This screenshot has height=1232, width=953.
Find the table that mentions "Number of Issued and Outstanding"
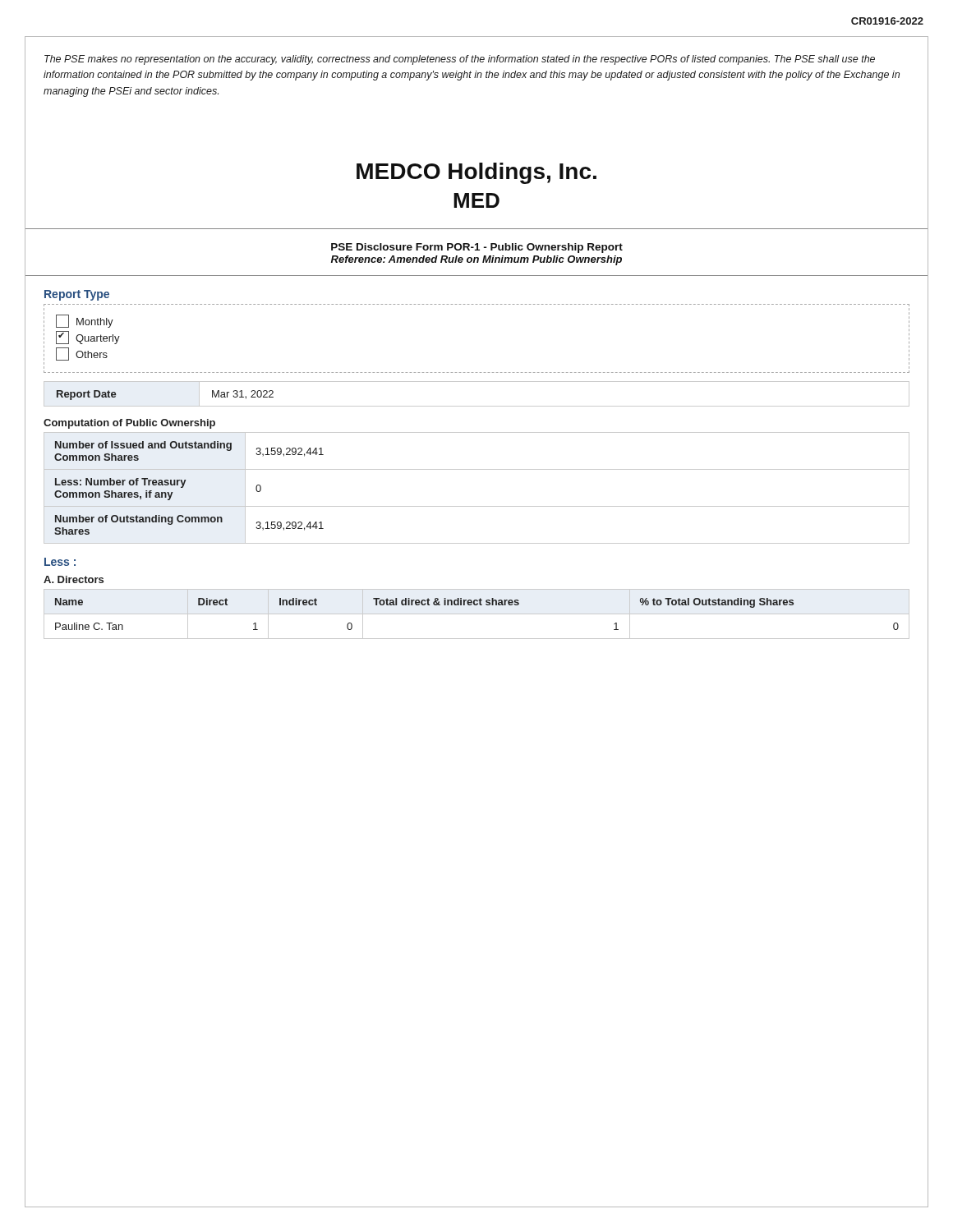(476, 488)
